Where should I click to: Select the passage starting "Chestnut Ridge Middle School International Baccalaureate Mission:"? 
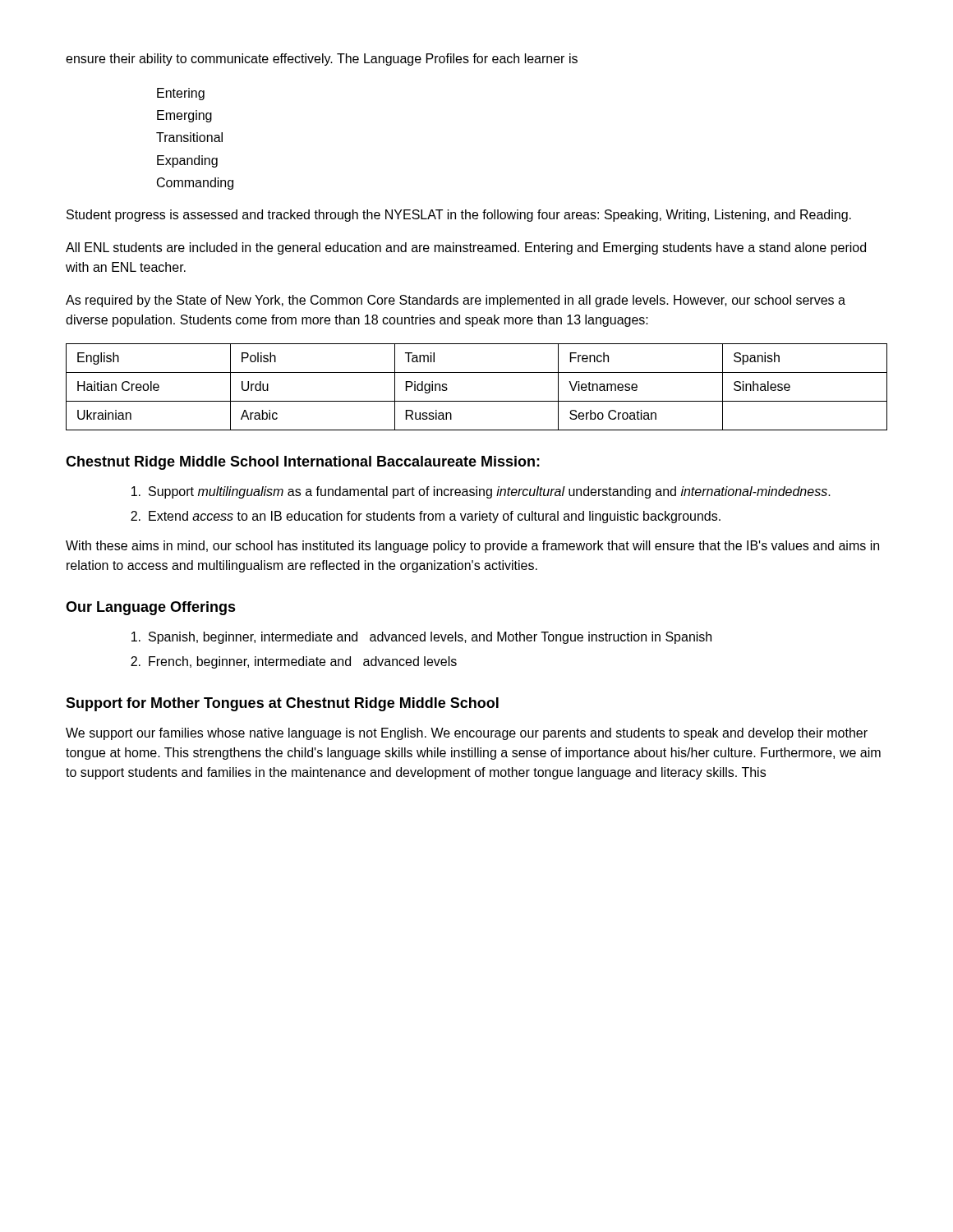(x=303, y=462)
